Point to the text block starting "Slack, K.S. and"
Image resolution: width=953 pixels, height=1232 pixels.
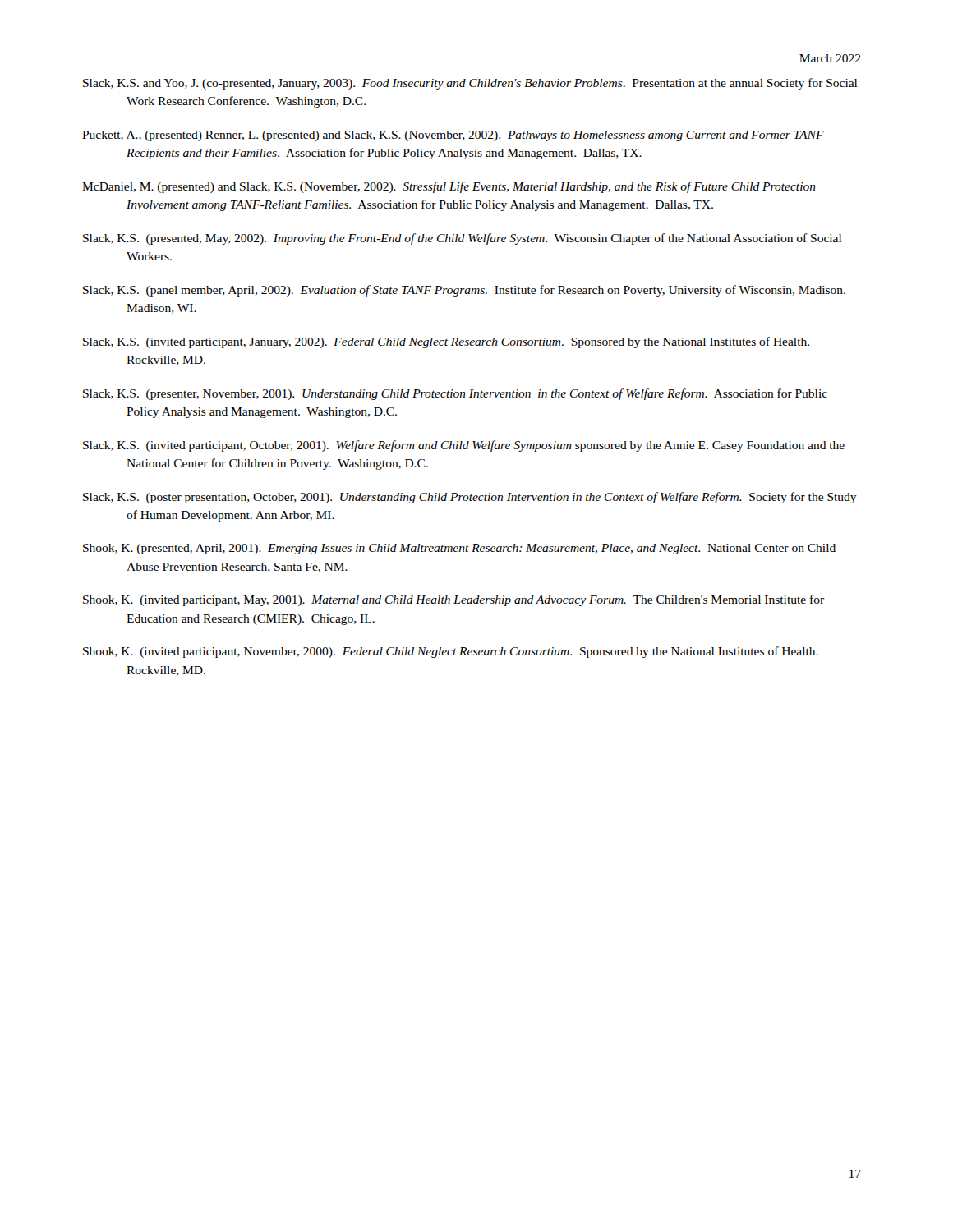(470, 92)
